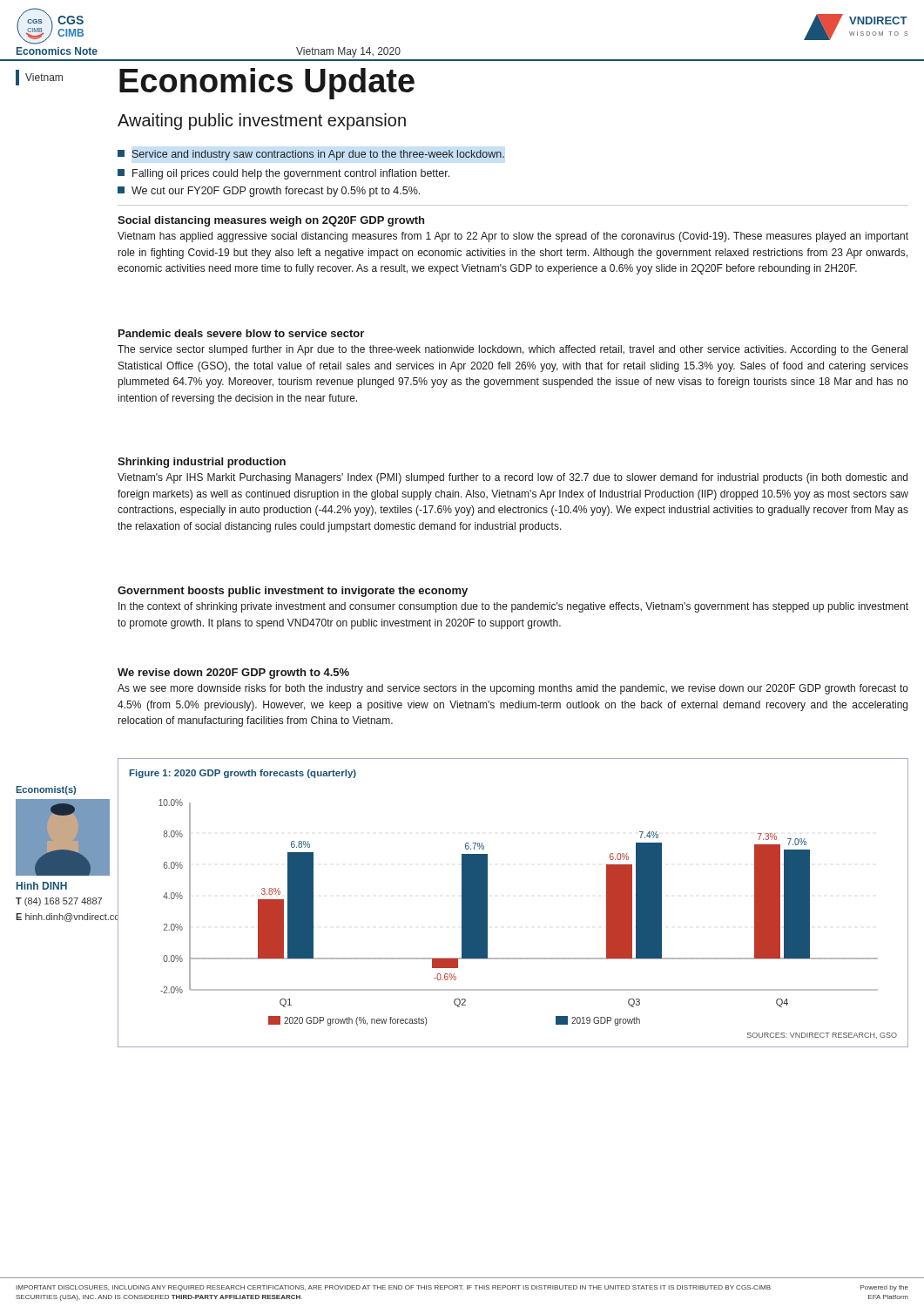Viewport: 924px width, 1307px height.
Task: Point to the section header beginning "Government boosts public investment"
Action: tap(293, 590)
